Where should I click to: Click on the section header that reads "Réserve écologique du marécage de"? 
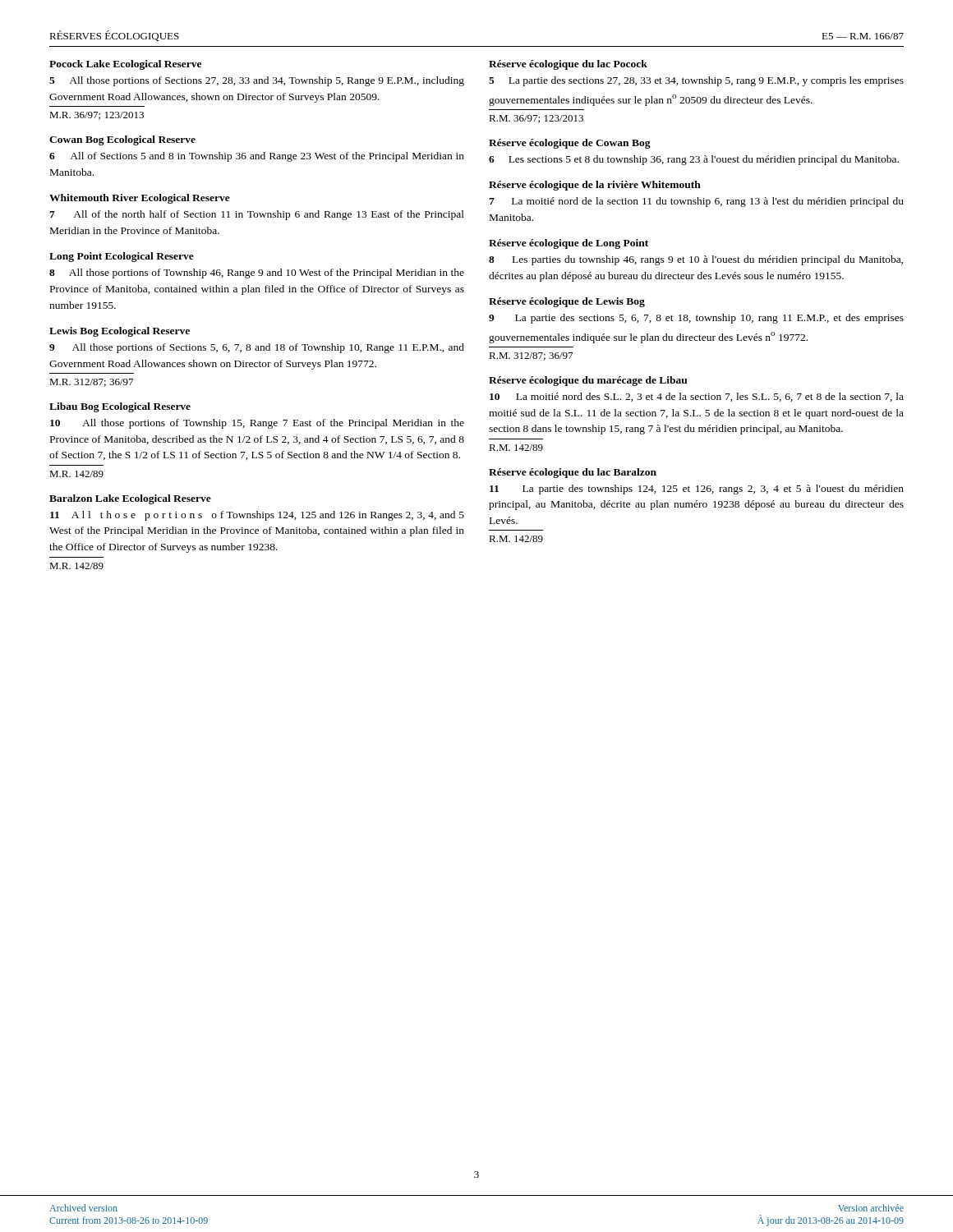click(696, 414)
